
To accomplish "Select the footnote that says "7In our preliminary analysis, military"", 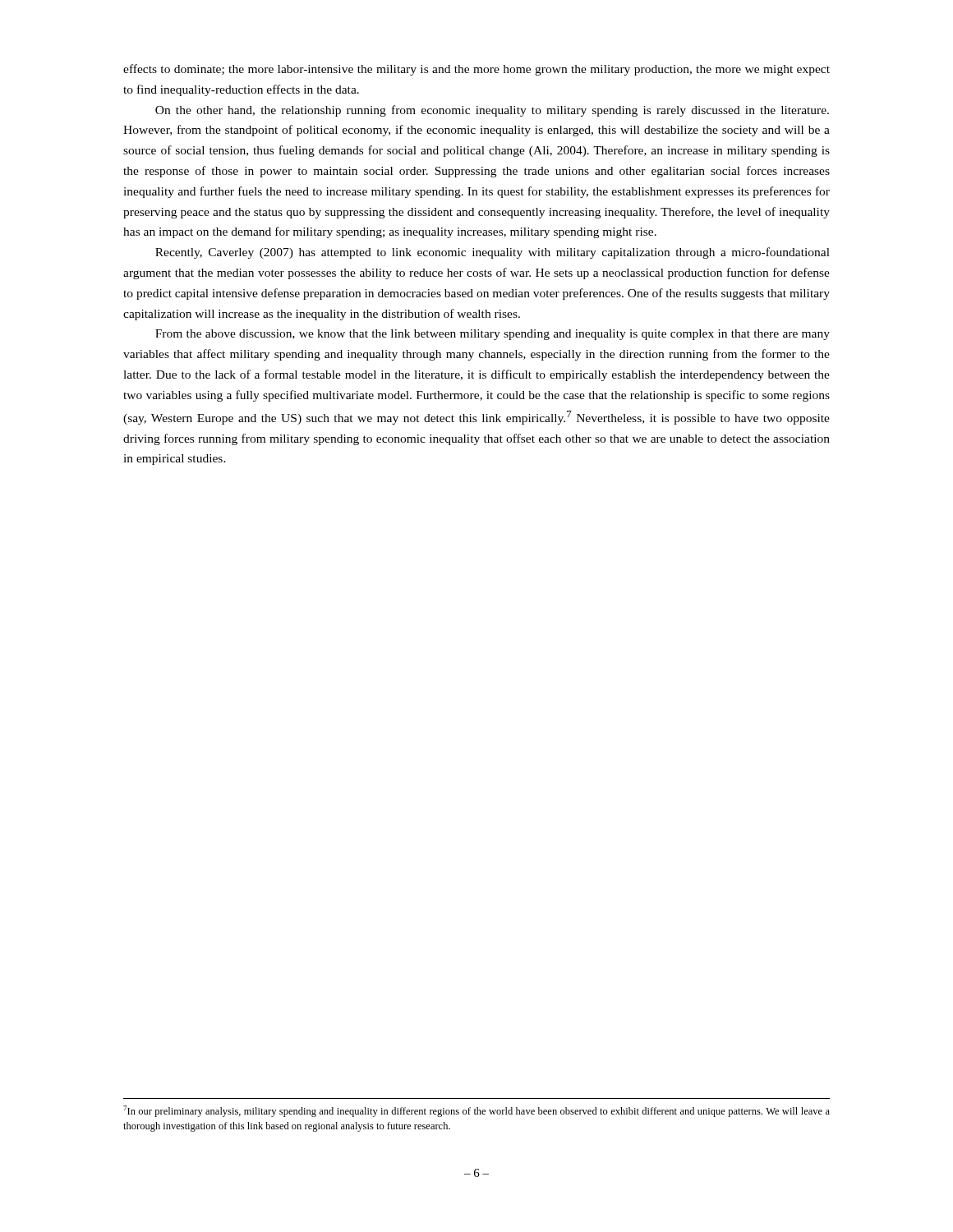I will pos(476,1118).
